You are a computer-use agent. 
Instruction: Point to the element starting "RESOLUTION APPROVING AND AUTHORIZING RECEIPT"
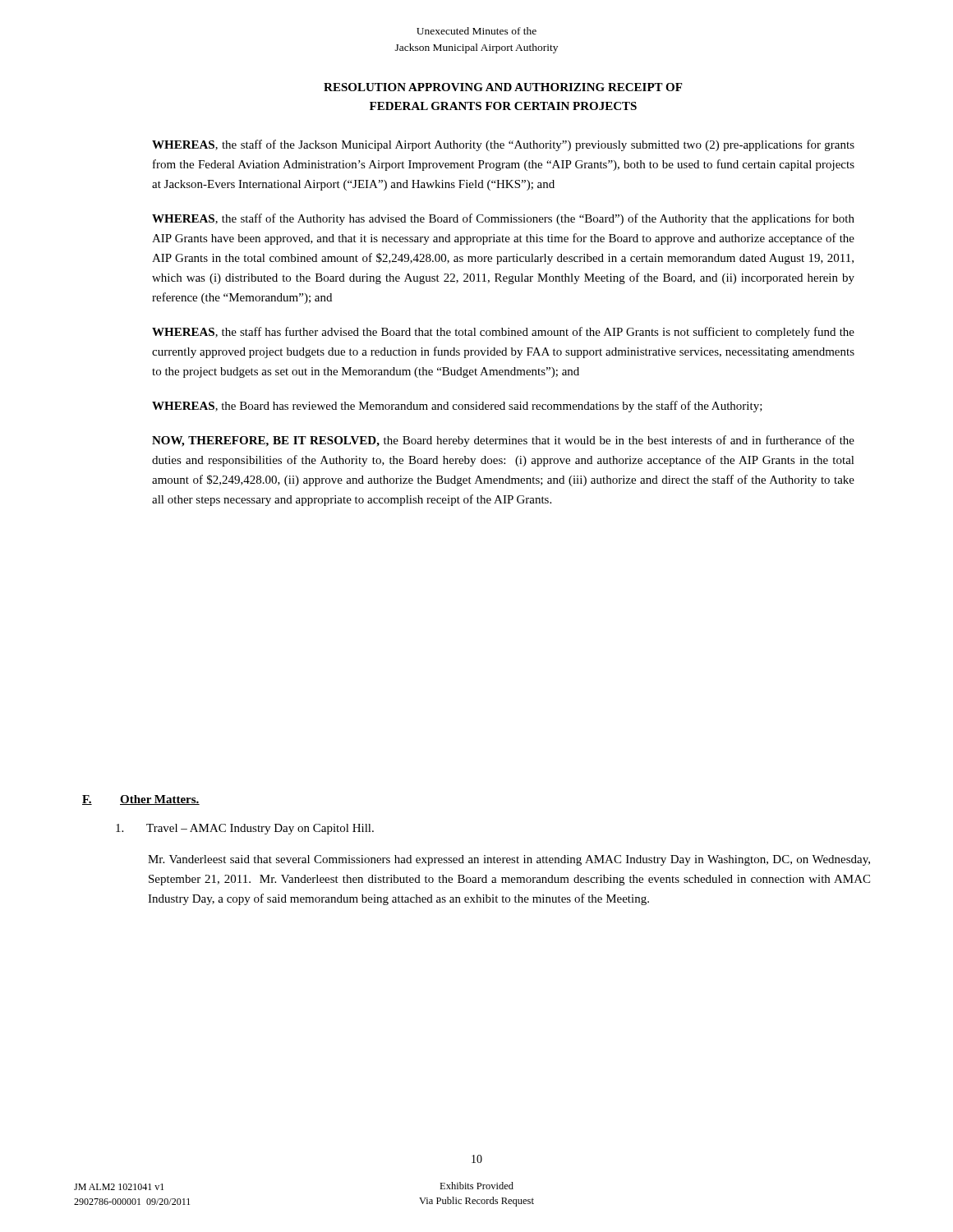503,97
